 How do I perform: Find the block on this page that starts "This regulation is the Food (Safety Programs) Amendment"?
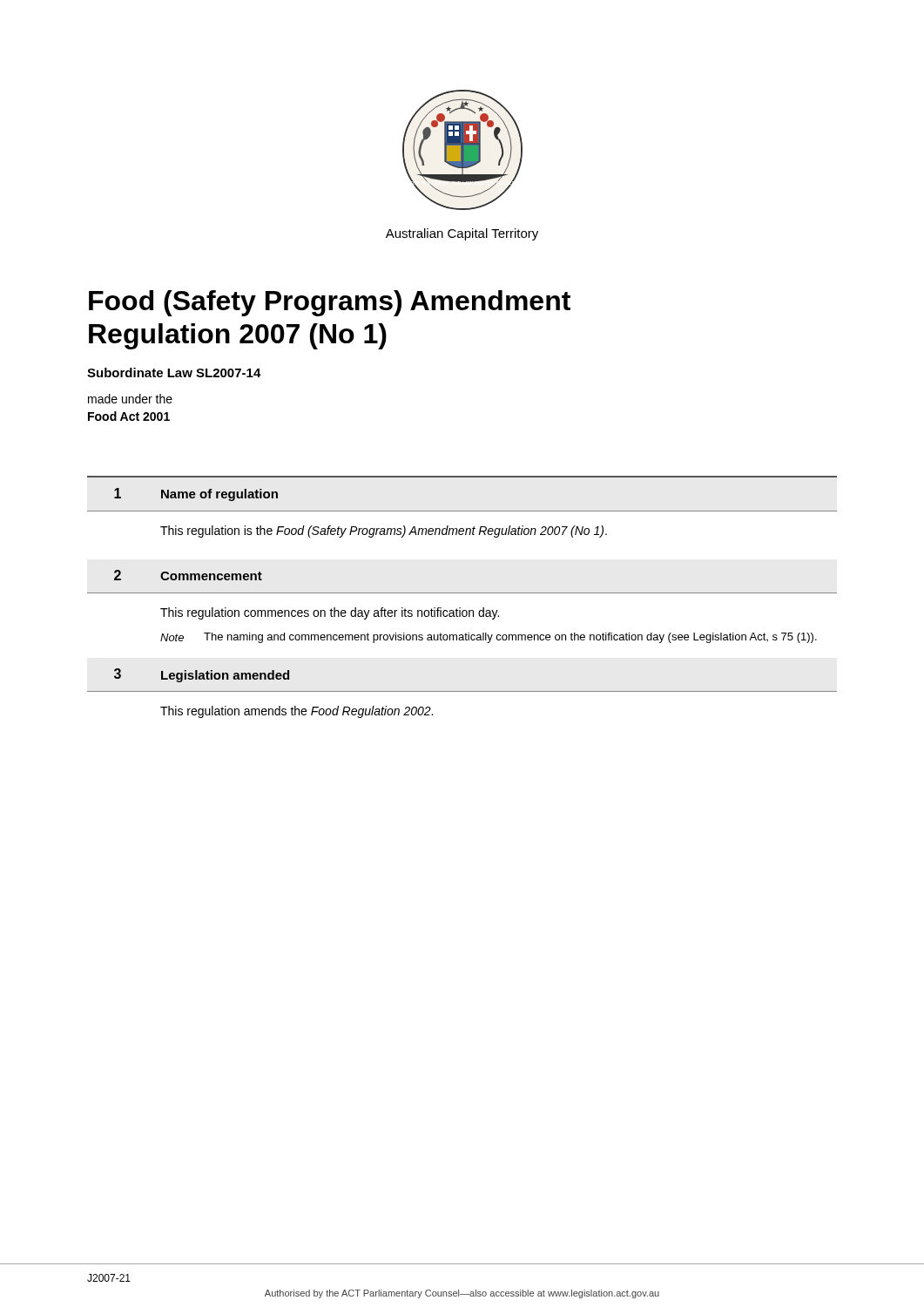pyautogui.click(x=499, y=531)
